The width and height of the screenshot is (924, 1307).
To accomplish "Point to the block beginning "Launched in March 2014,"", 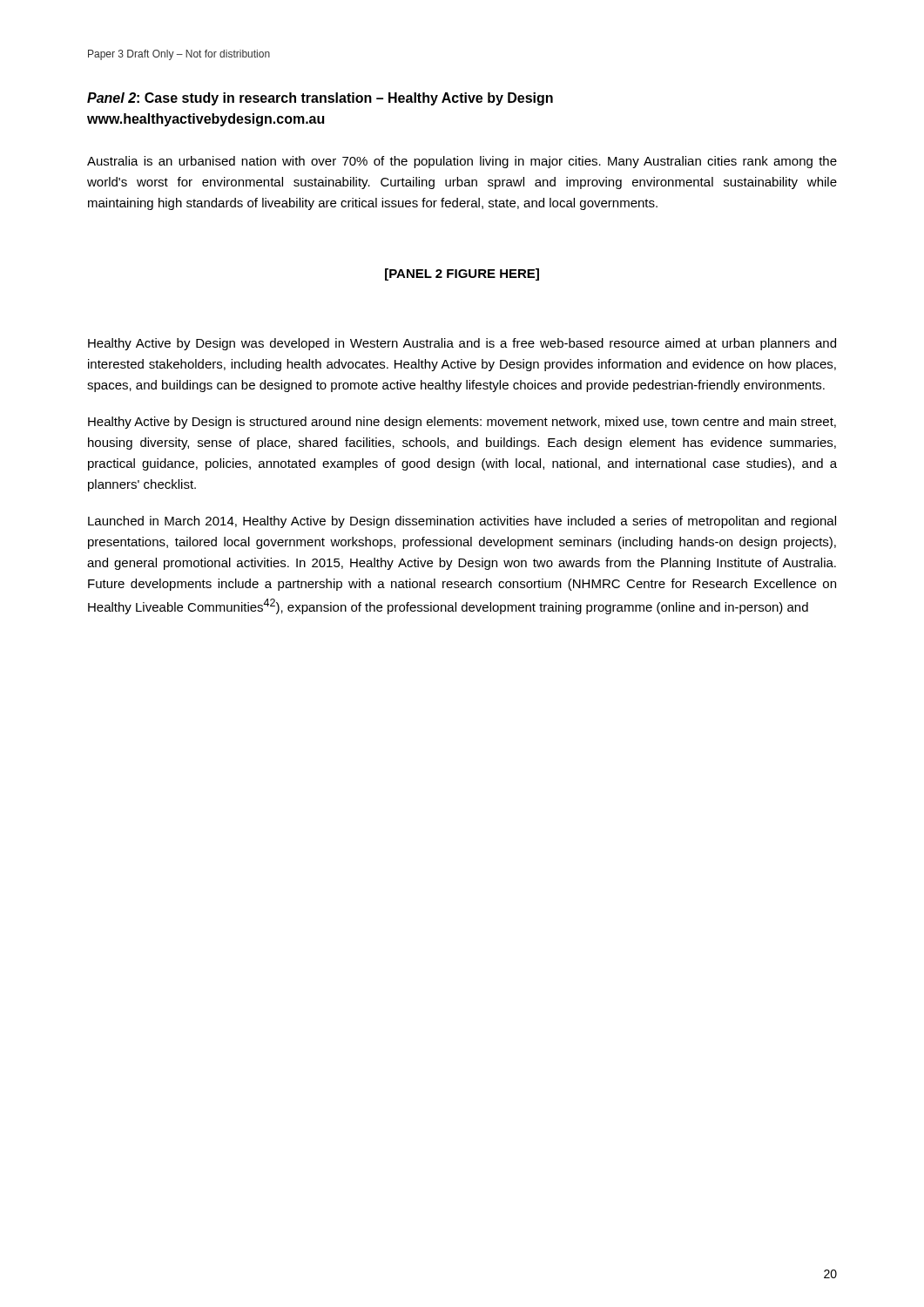I will pos(462,564).
